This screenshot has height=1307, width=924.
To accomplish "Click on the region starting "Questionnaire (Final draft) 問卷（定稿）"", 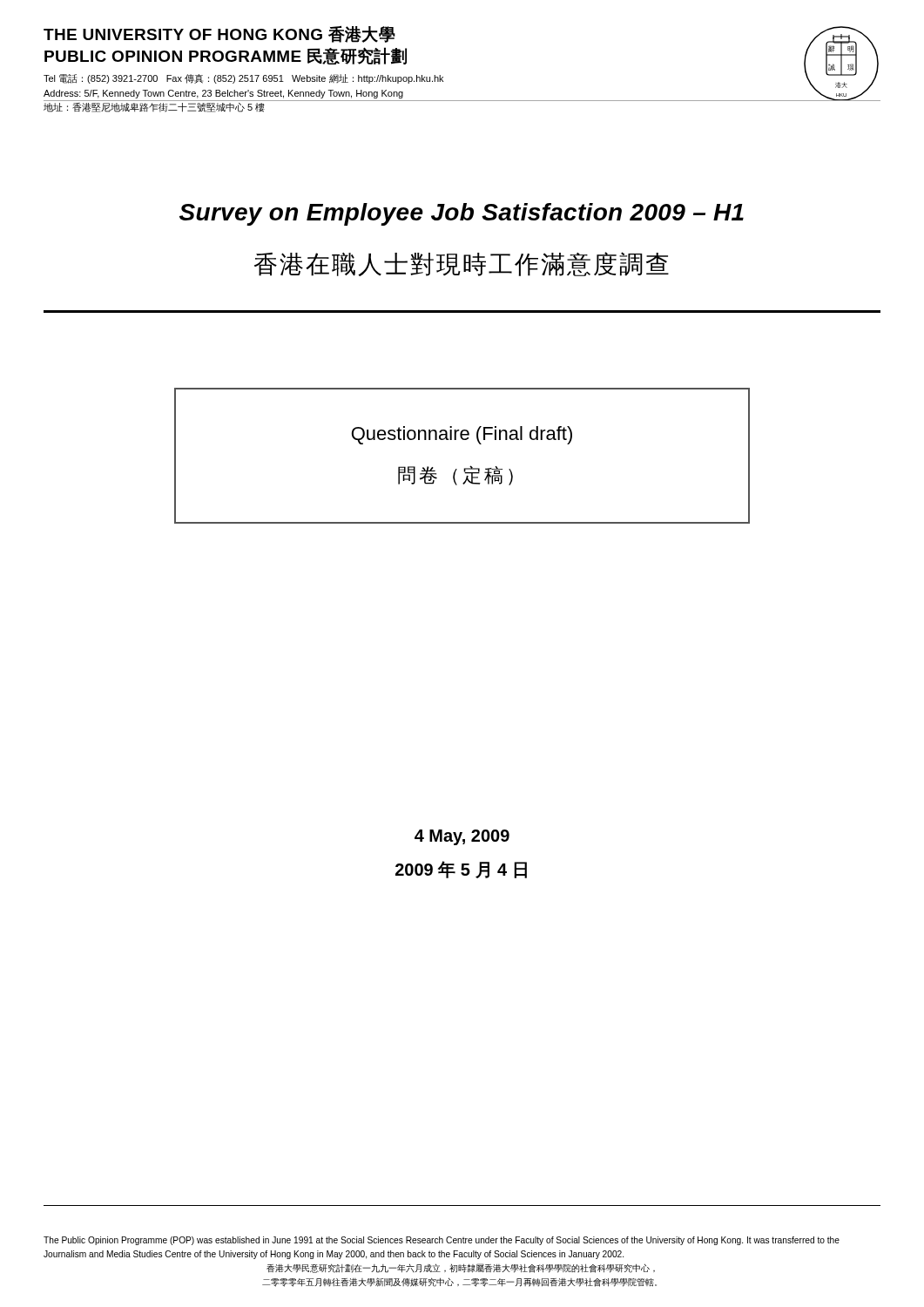I will point(462,435).
